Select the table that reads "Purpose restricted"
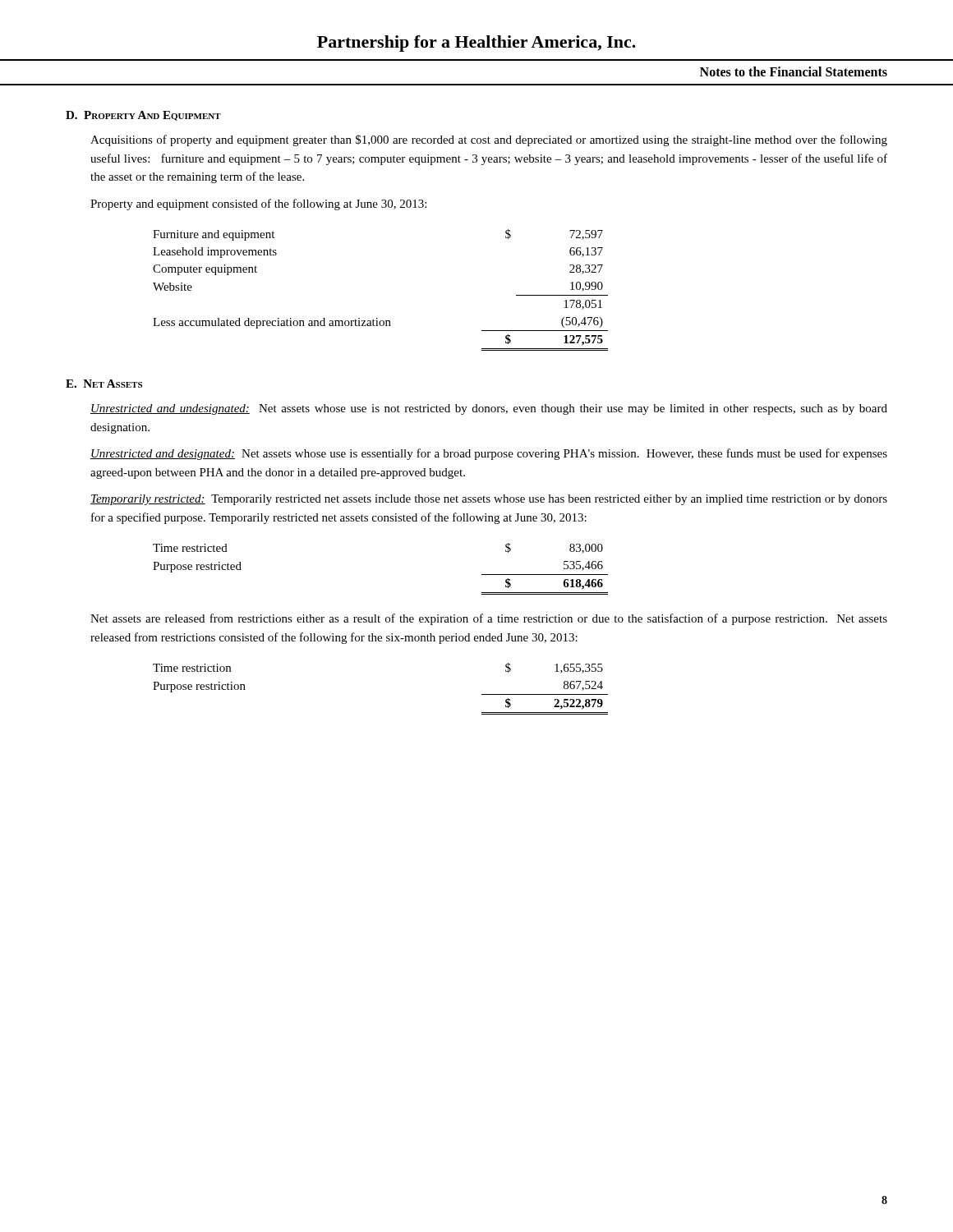Viewport: 953px width, 1232px height. tap(476, 567)
